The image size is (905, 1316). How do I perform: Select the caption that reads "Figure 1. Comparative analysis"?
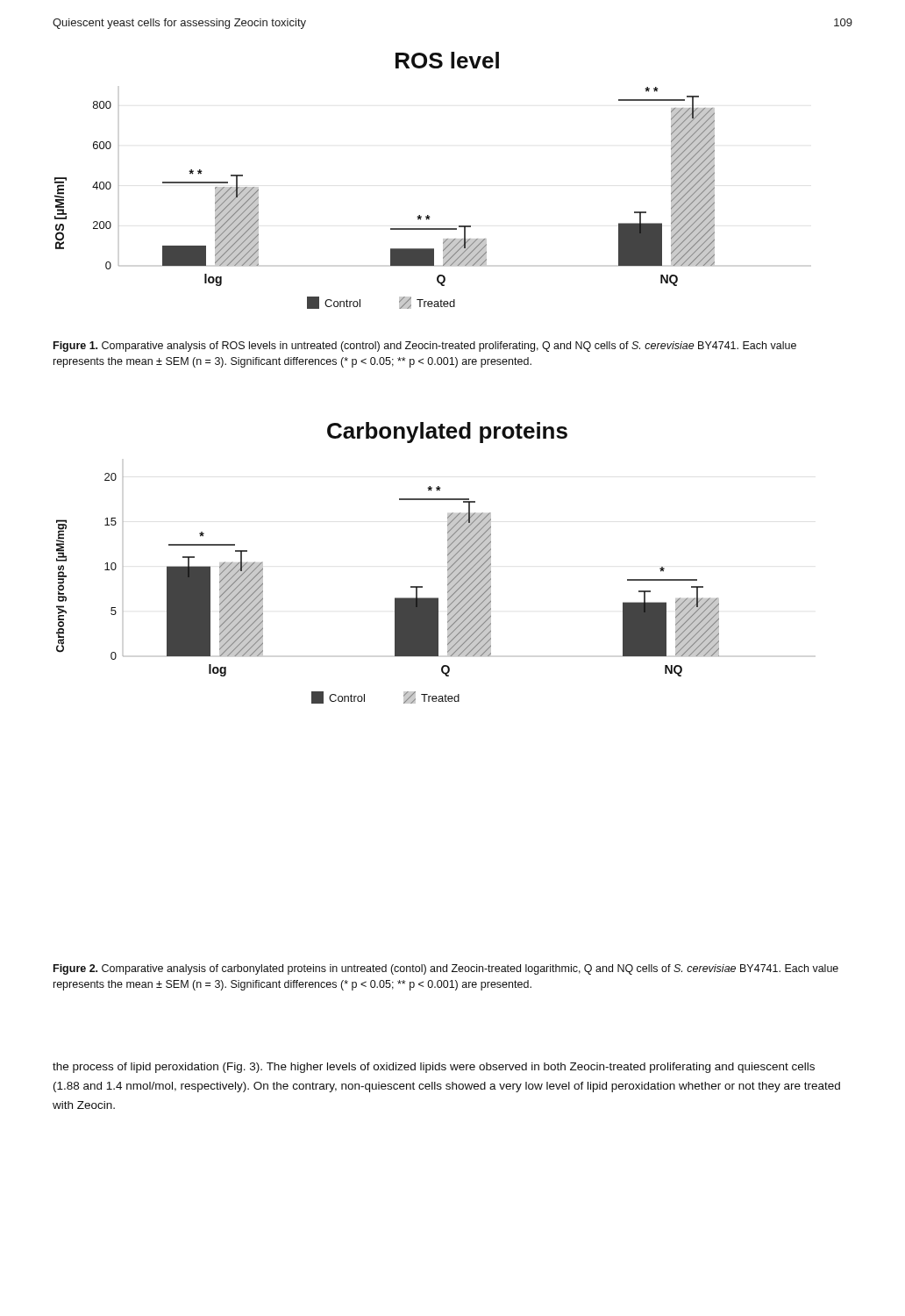pos(425,354)
